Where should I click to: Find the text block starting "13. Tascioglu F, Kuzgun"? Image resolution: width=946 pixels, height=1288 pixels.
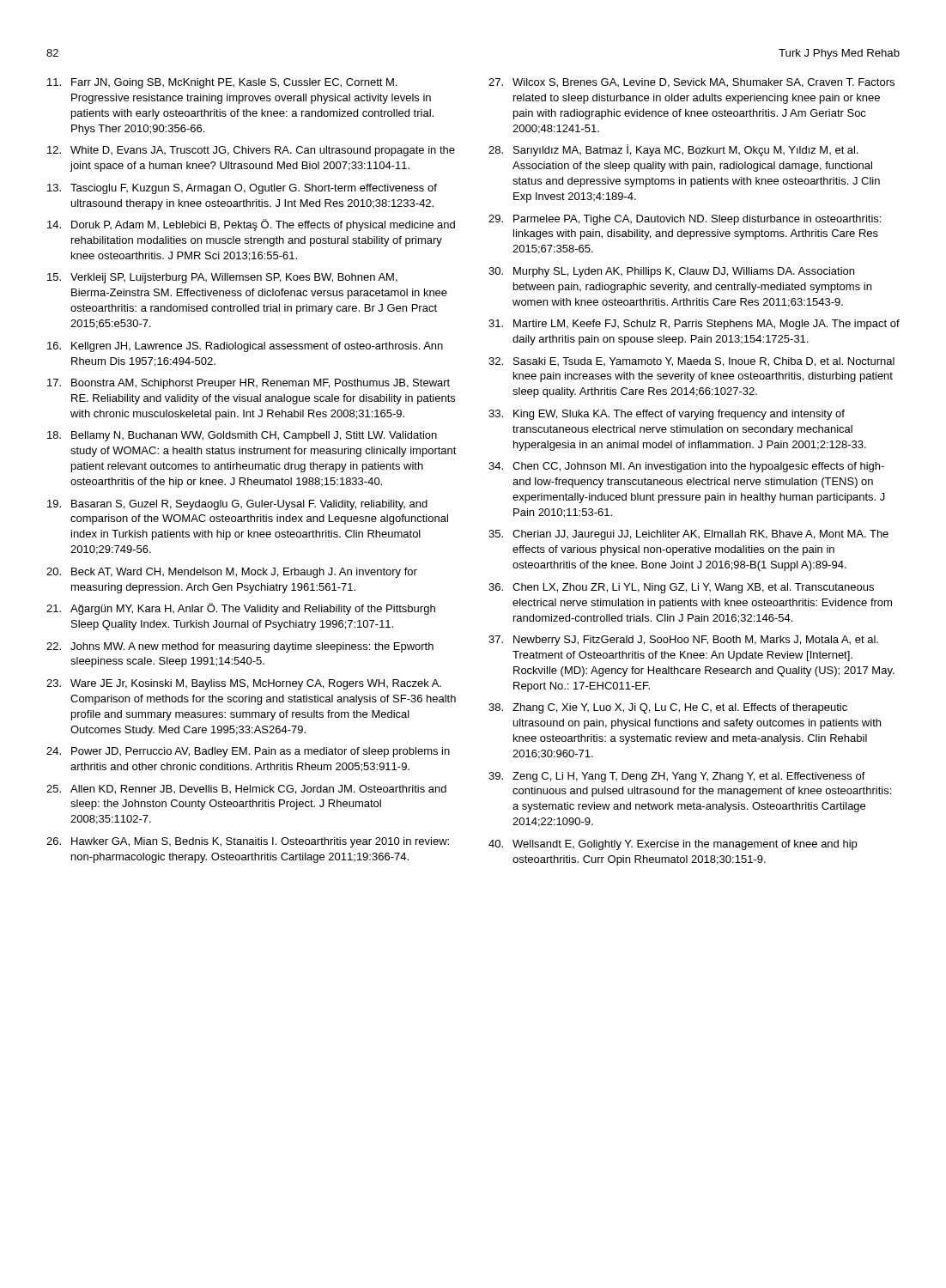click(252, 195)
